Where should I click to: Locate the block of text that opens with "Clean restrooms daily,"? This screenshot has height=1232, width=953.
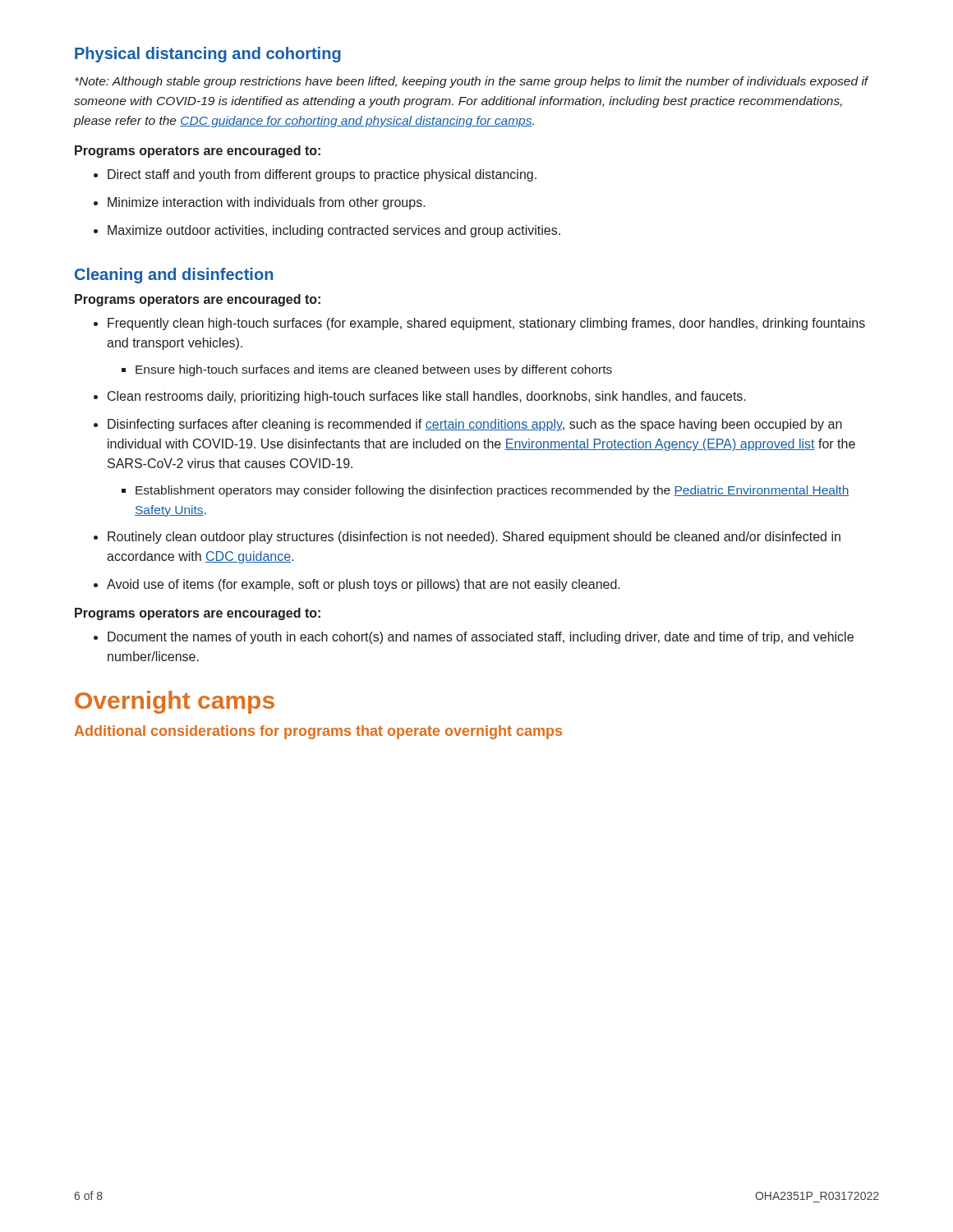coord(484,397)
